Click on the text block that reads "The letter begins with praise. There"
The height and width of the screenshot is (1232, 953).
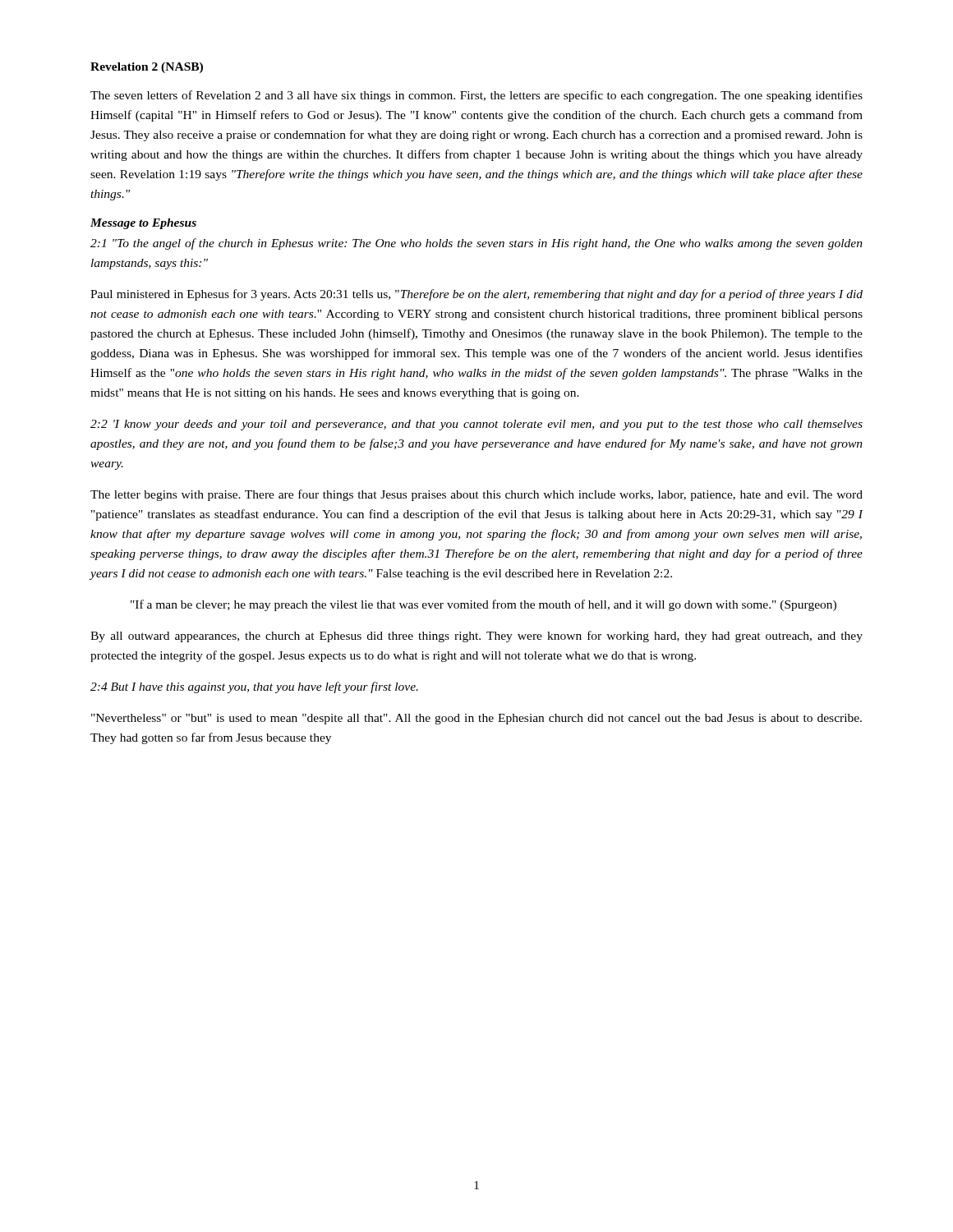point(476,534)
